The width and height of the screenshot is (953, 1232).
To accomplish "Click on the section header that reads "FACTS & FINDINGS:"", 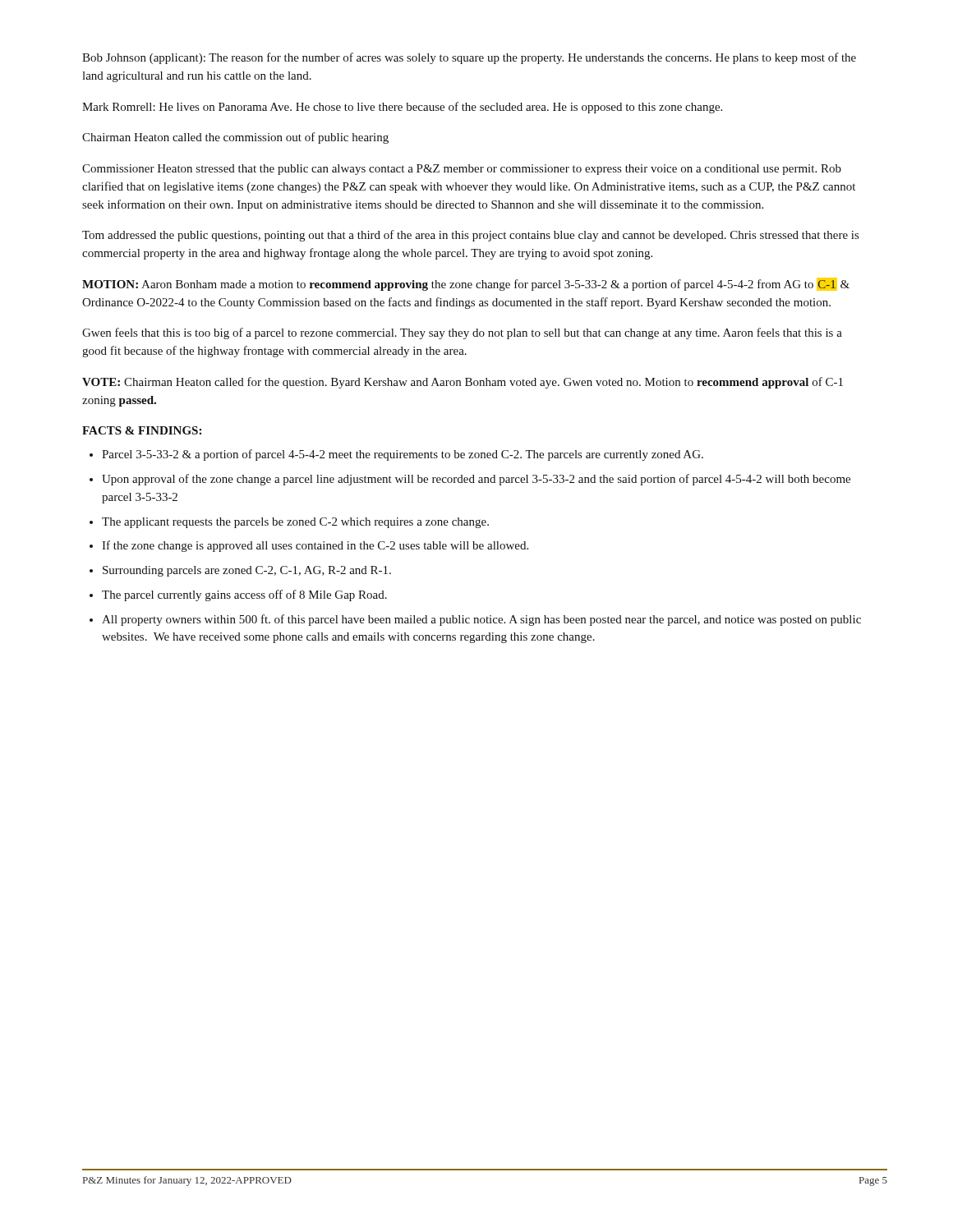I will (142, 431).
